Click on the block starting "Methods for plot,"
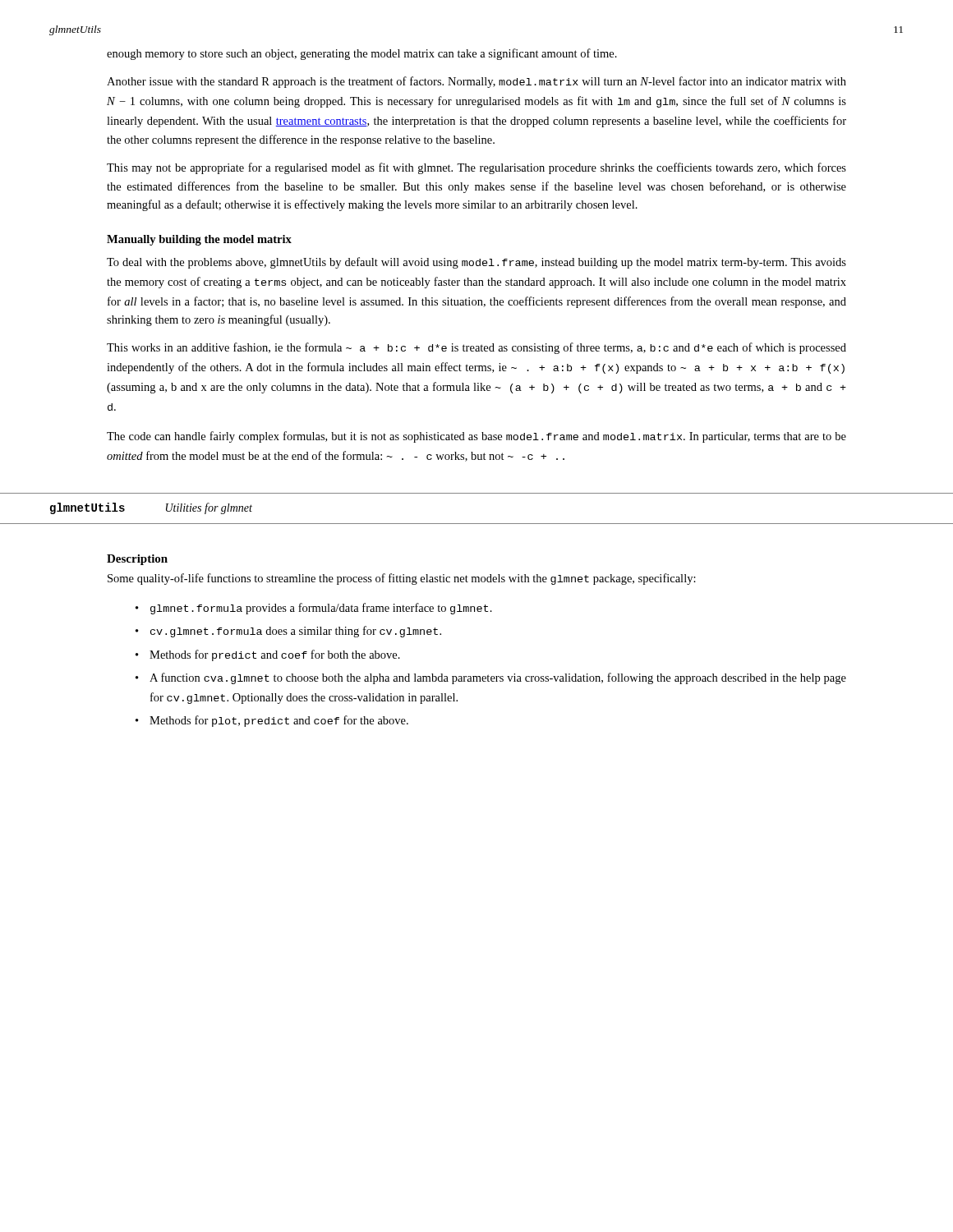 (x=279, y=721)
